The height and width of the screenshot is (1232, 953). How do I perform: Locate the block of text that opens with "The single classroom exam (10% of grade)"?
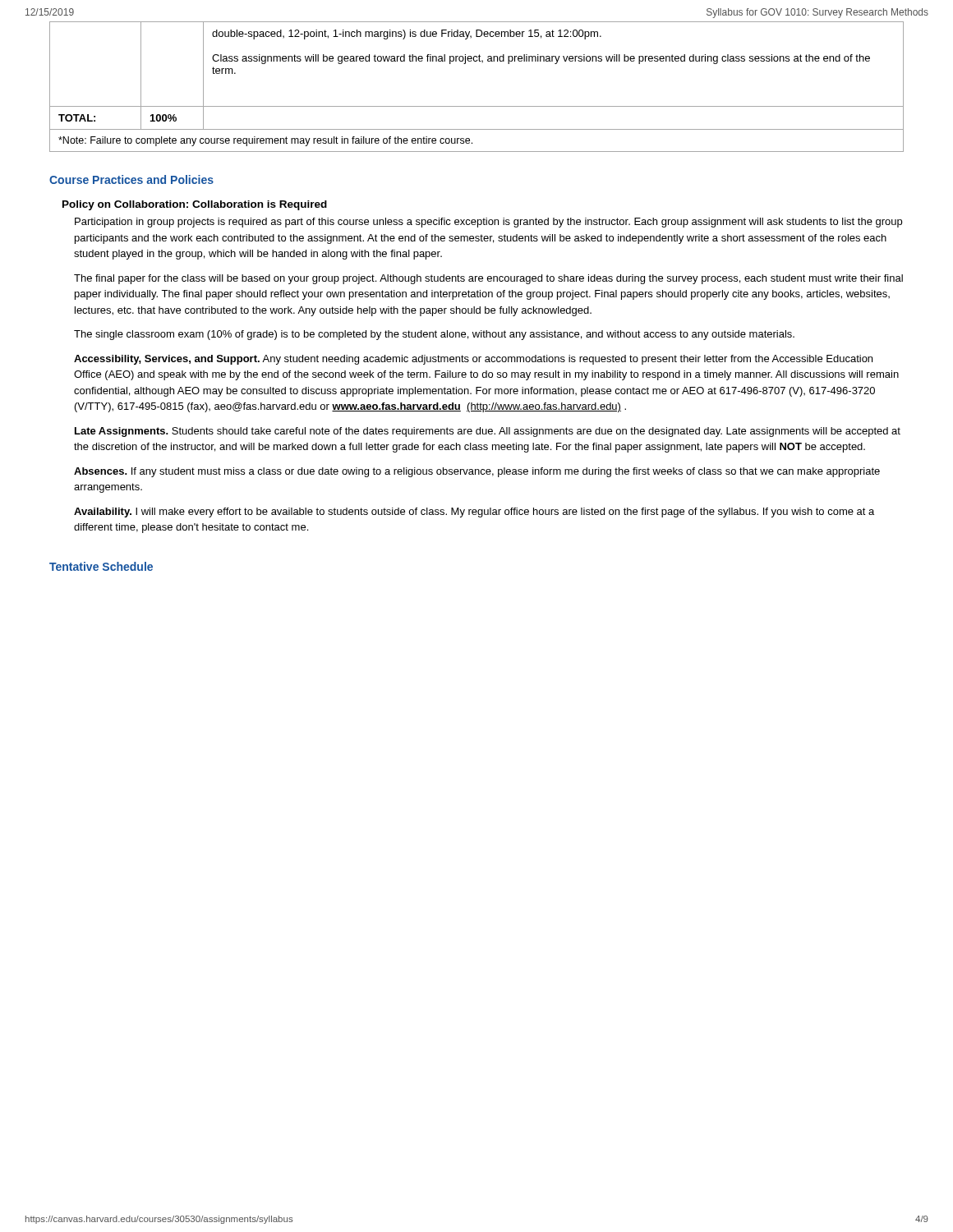435,334
